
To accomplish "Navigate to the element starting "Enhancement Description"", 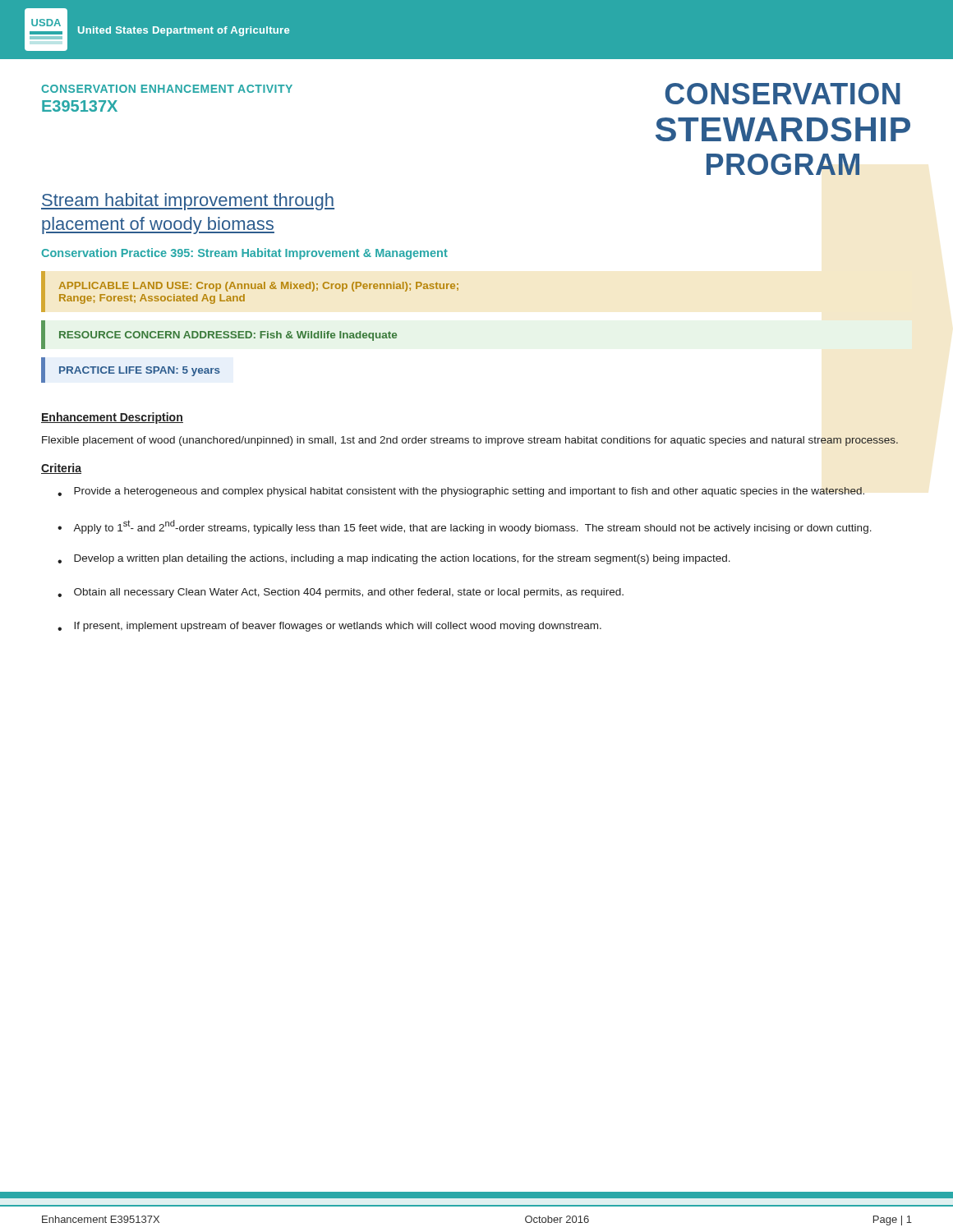I will pos(112,417).
